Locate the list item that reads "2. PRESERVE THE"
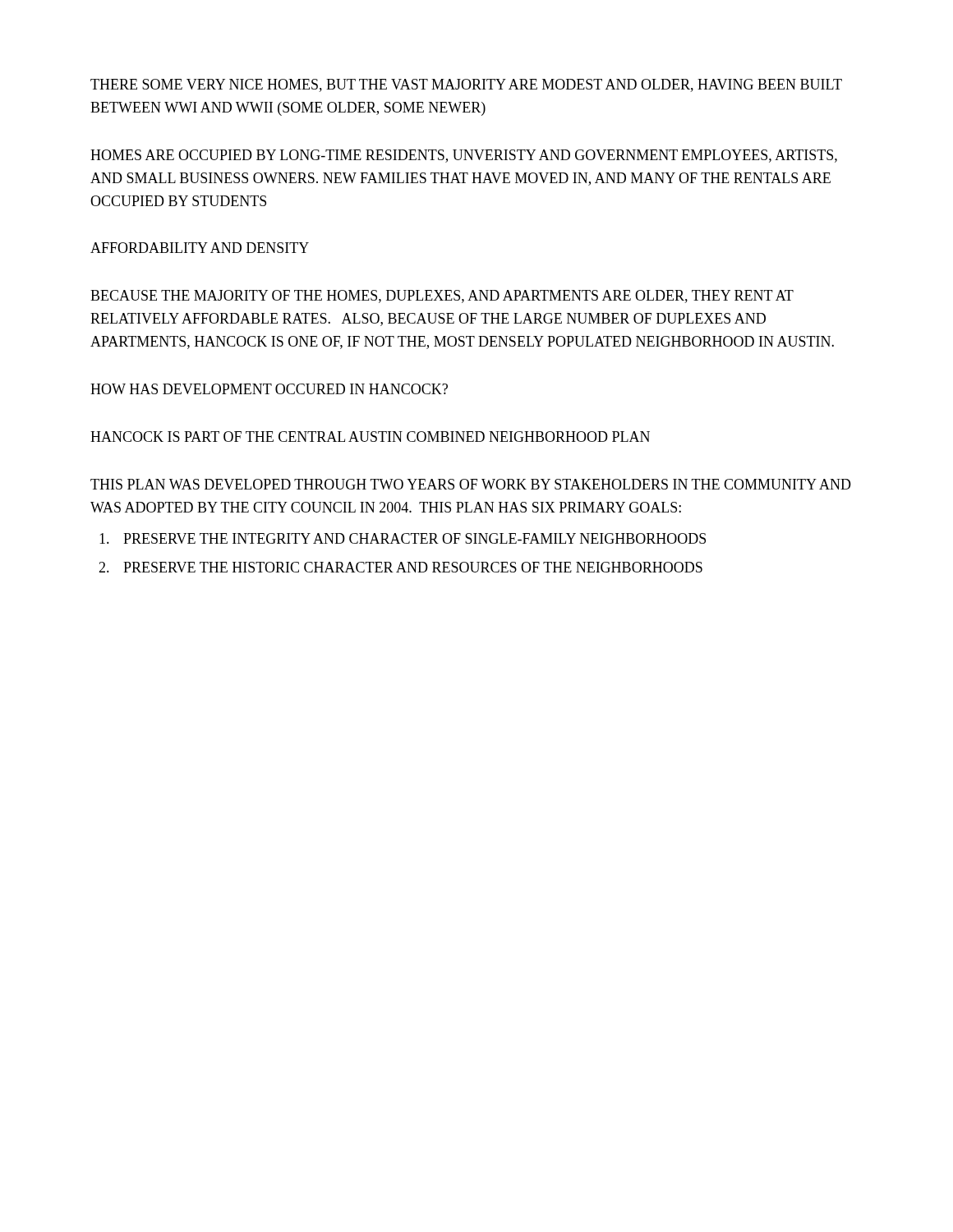The width and height of the screenshot is (953, 1232). coord(476,569)
